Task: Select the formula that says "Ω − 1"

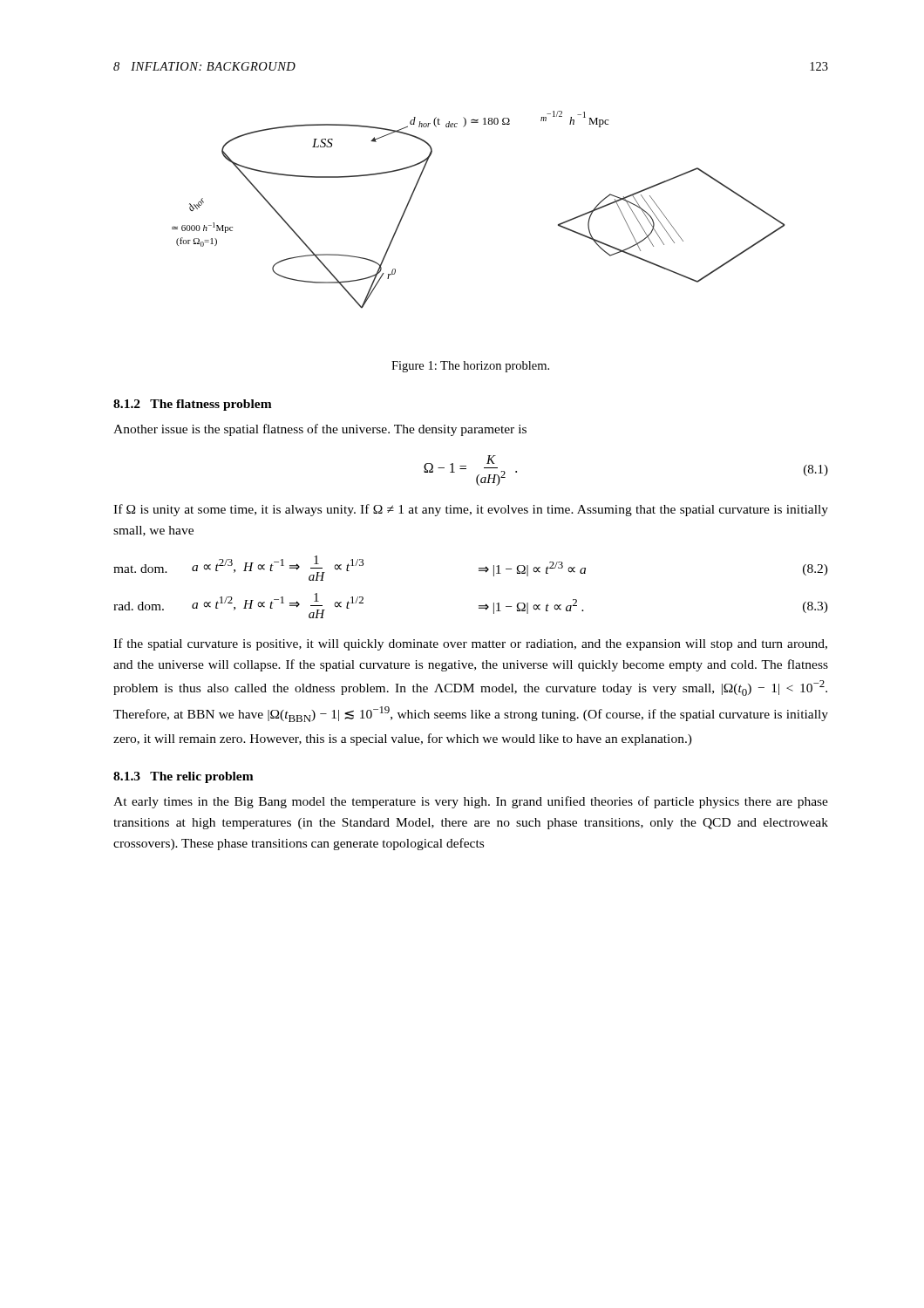Action: (471, 469)
